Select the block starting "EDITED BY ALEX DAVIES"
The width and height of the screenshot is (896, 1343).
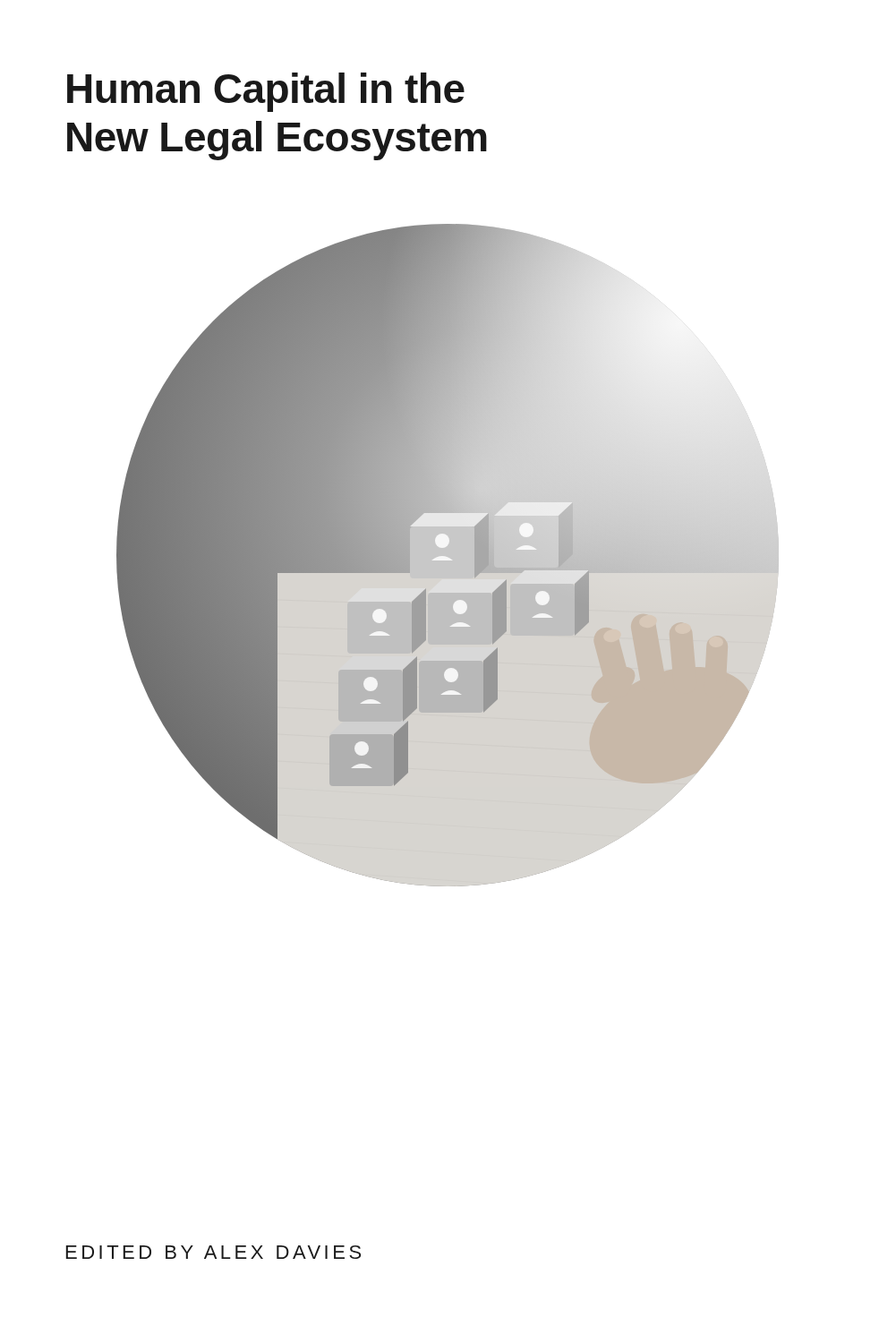[215, 1253]
